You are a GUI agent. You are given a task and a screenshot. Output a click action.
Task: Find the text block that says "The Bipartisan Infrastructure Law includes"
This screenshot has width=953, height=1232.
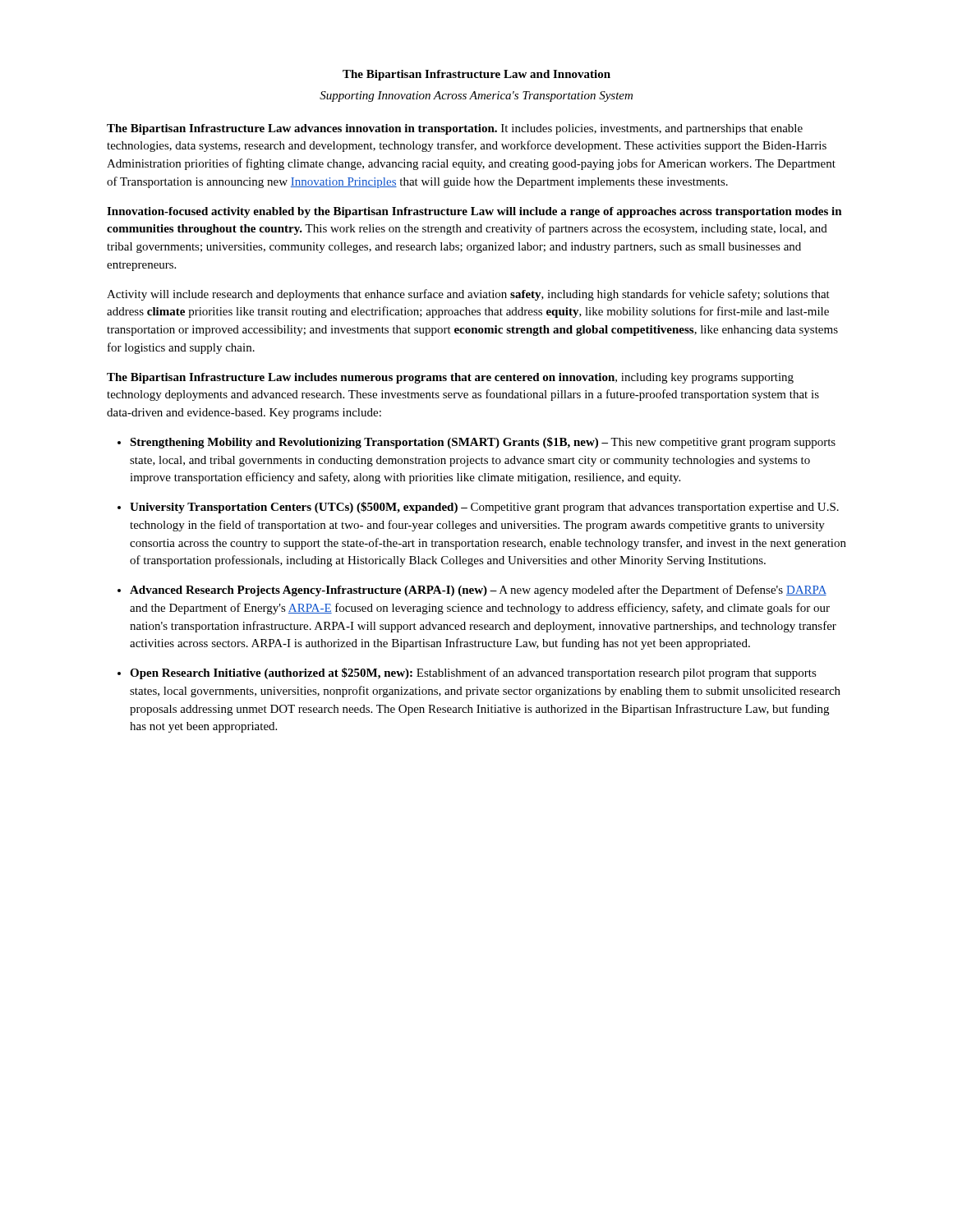pyautogui.click(x=476, y=395)
